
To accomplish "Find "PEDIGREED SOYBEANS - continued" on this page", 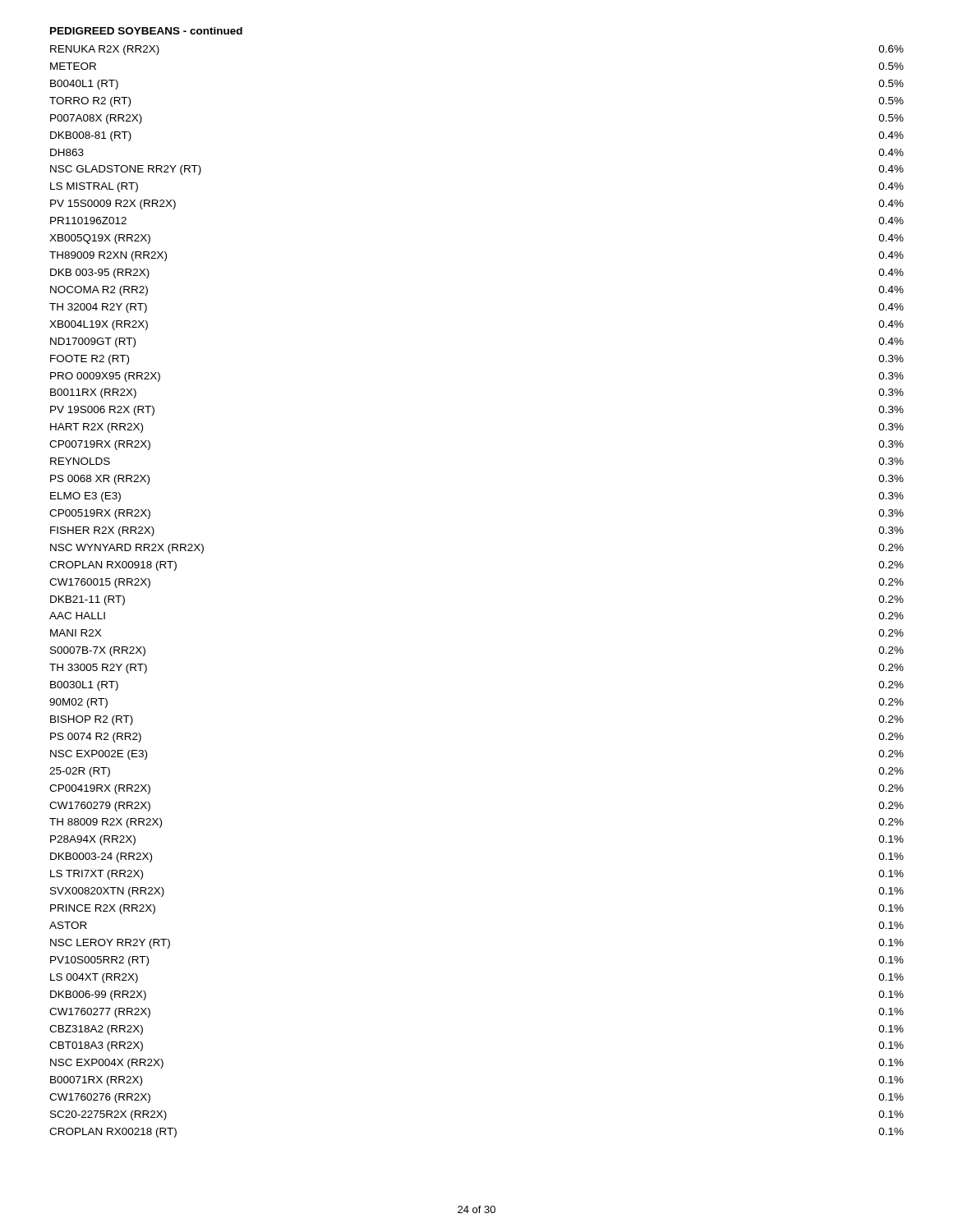I will (146, 31).
